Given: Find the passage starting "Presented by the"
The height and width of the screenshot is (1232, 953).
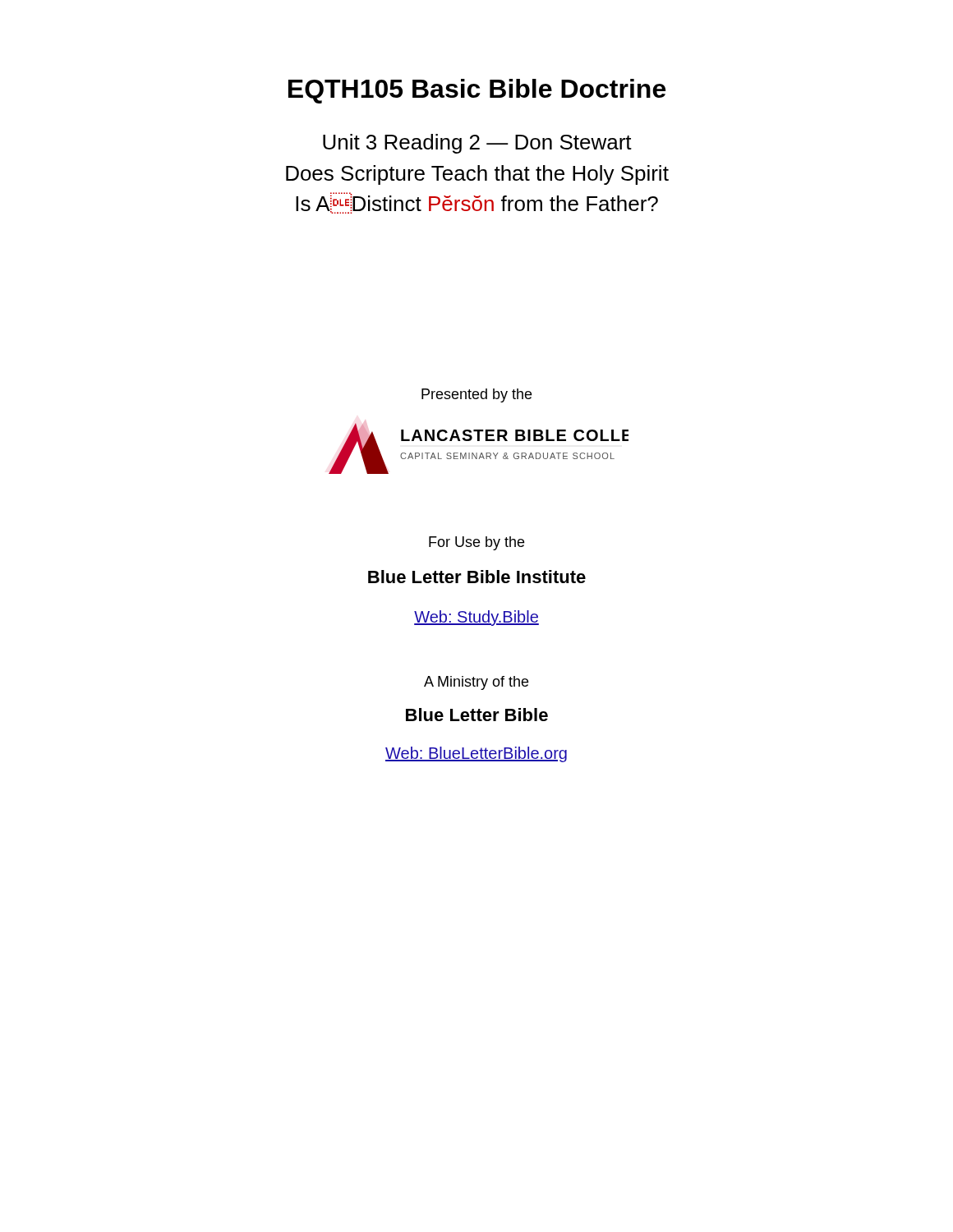Looking at the screenshot, I should (476, 394).
